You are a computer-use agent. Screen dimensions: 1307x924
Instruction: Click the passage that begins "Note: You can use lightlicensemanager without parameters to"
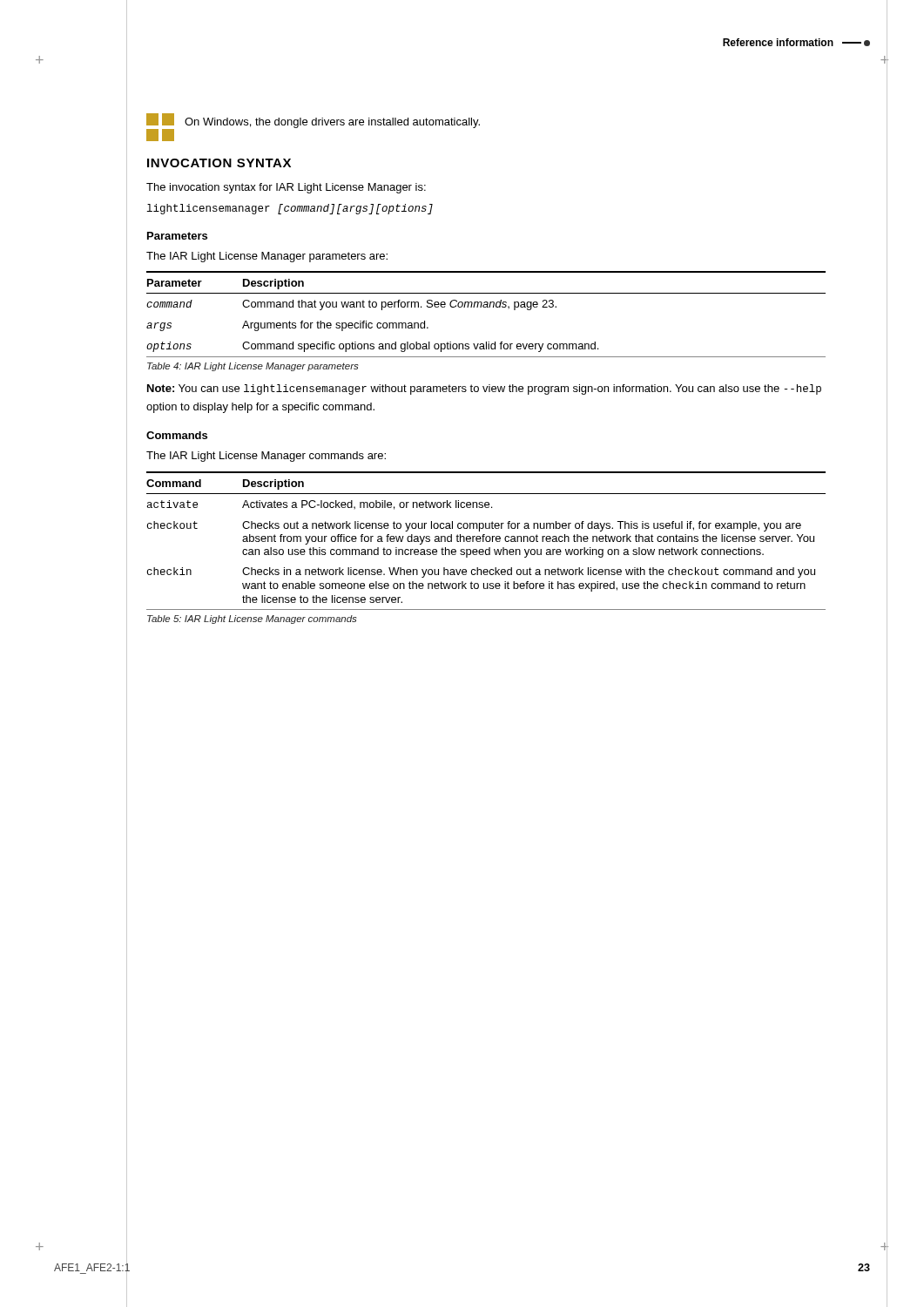click(484, 397)
